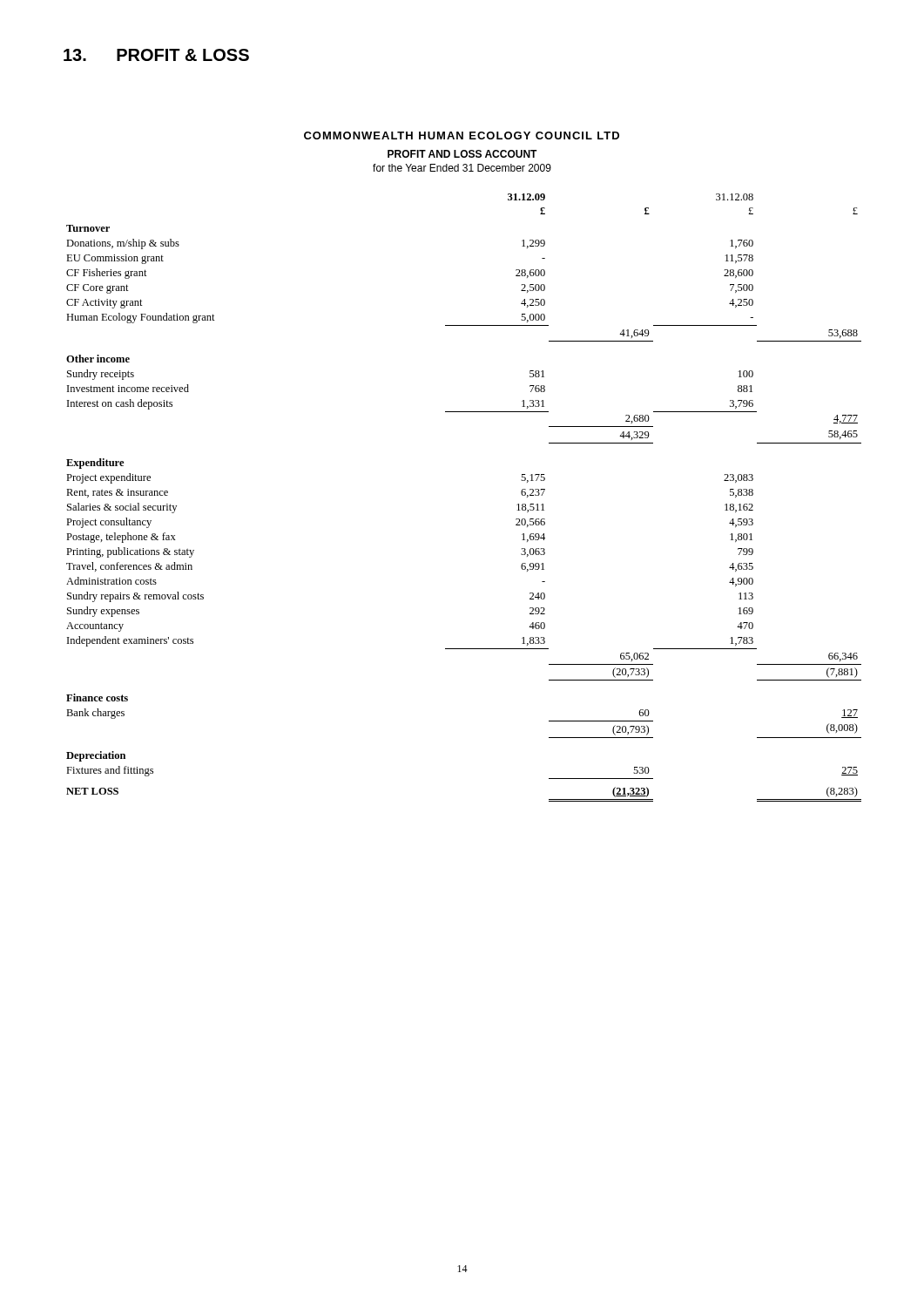
Task: Point to the section header beginning "13. PROFIT &"
Action: click(x=156, y=55)
